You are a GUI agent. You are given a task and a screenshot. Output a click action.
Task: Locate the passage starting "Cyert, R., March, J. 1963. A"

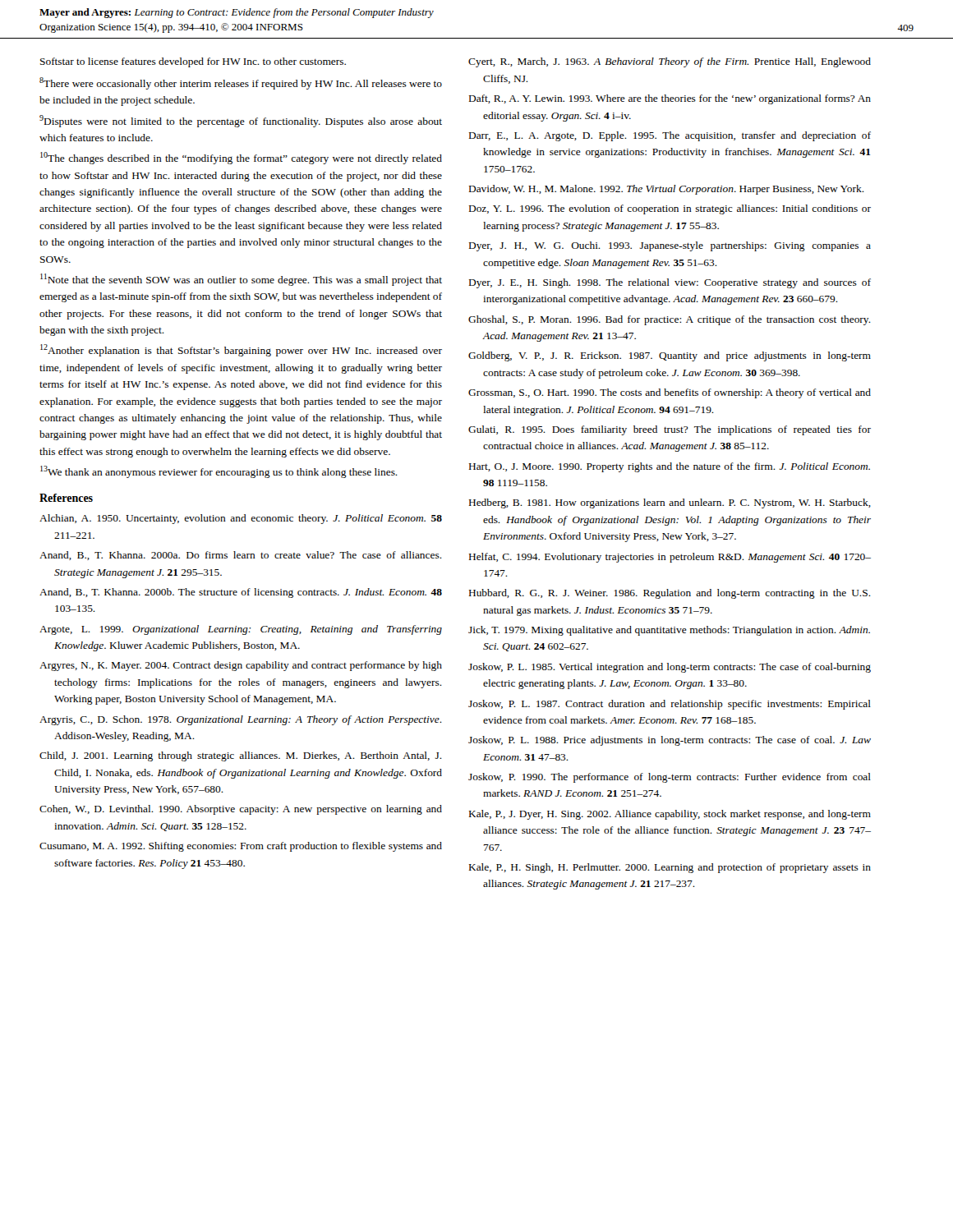coord(670,70)
